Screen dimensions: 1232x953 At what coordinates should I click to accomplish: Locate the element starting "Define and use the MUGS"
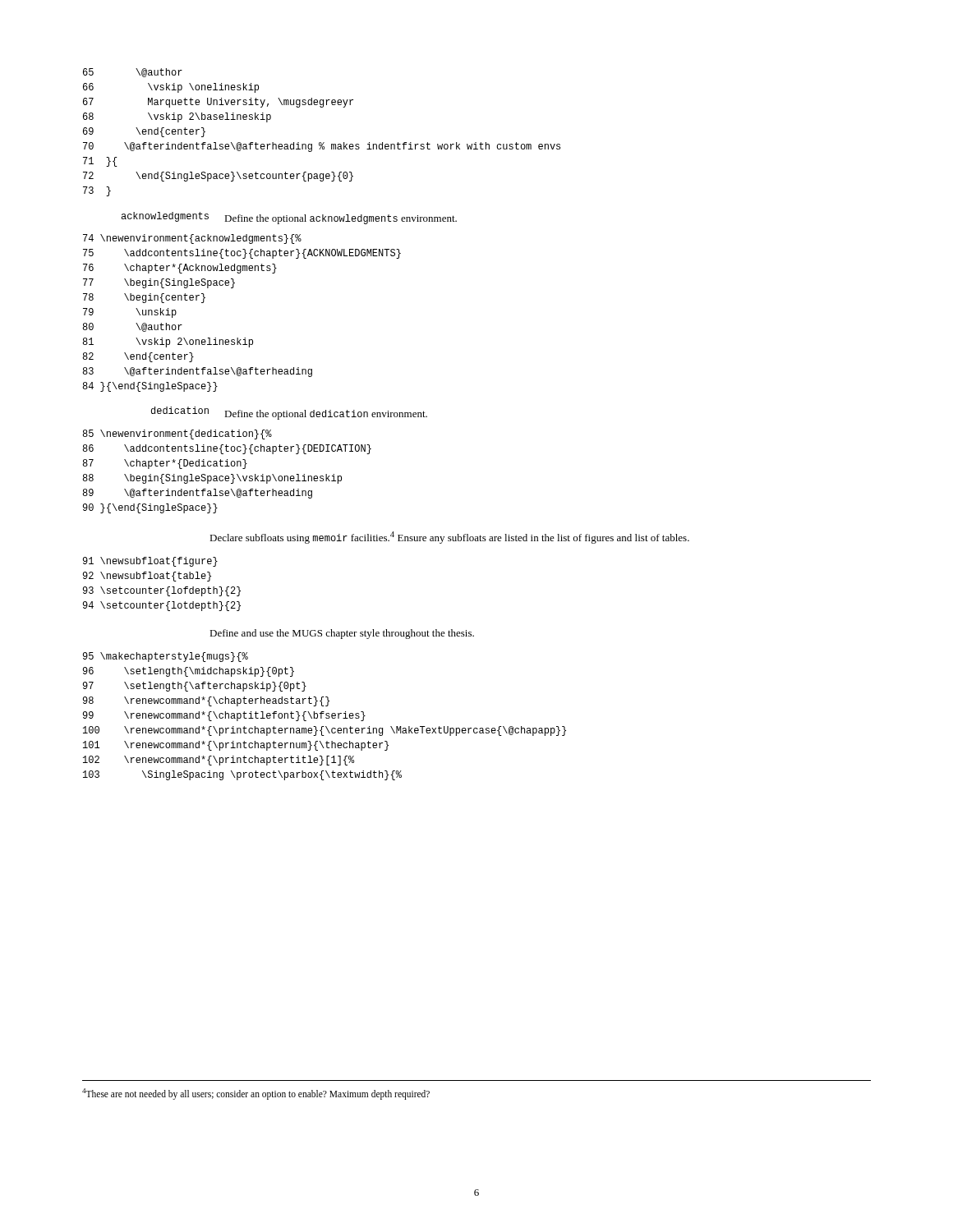click(x=342, y=634)
